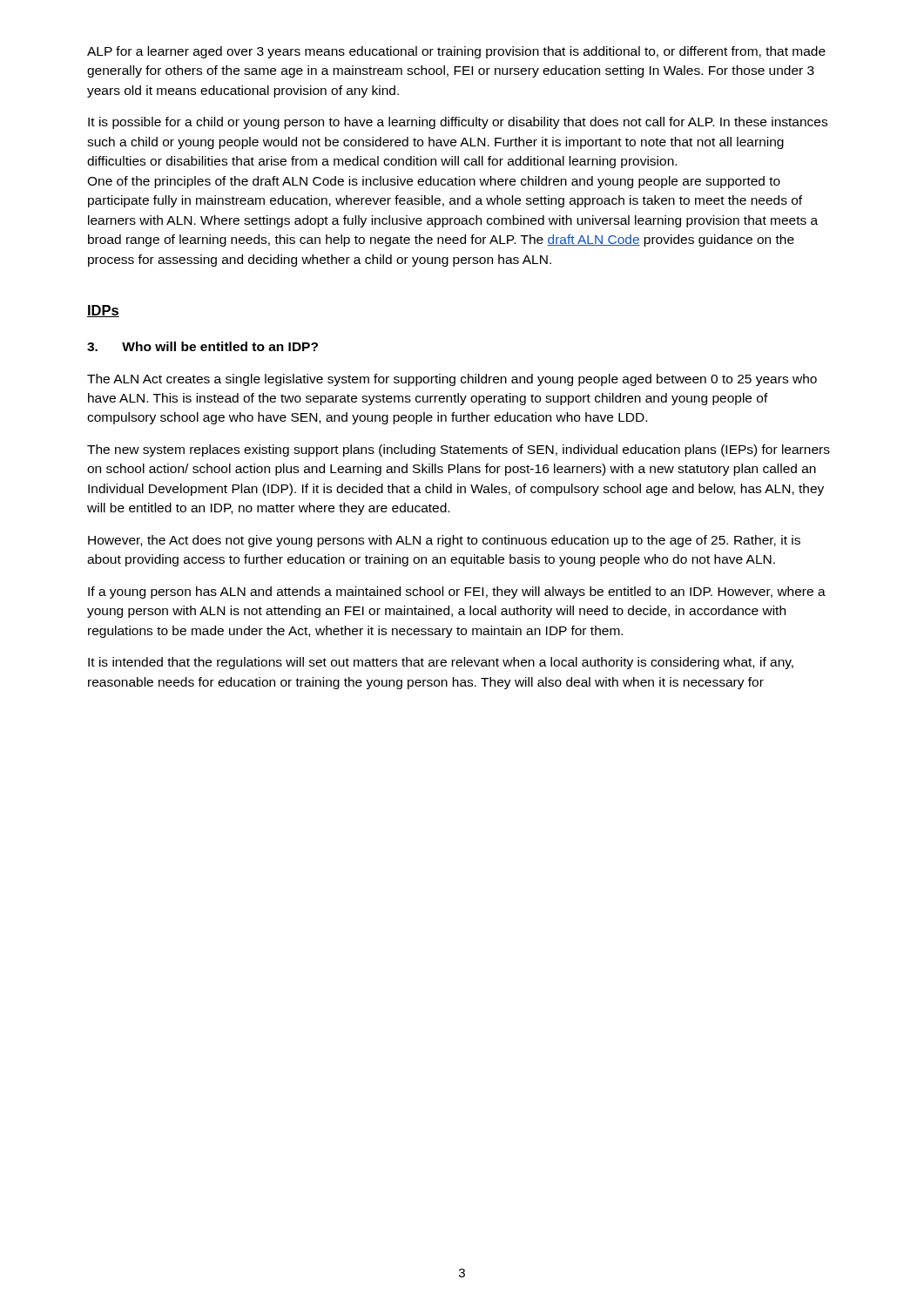This screenshot has width=924, height=1307.
Task: Find the text starting "It is intended that the"
Action: (441, 672)
